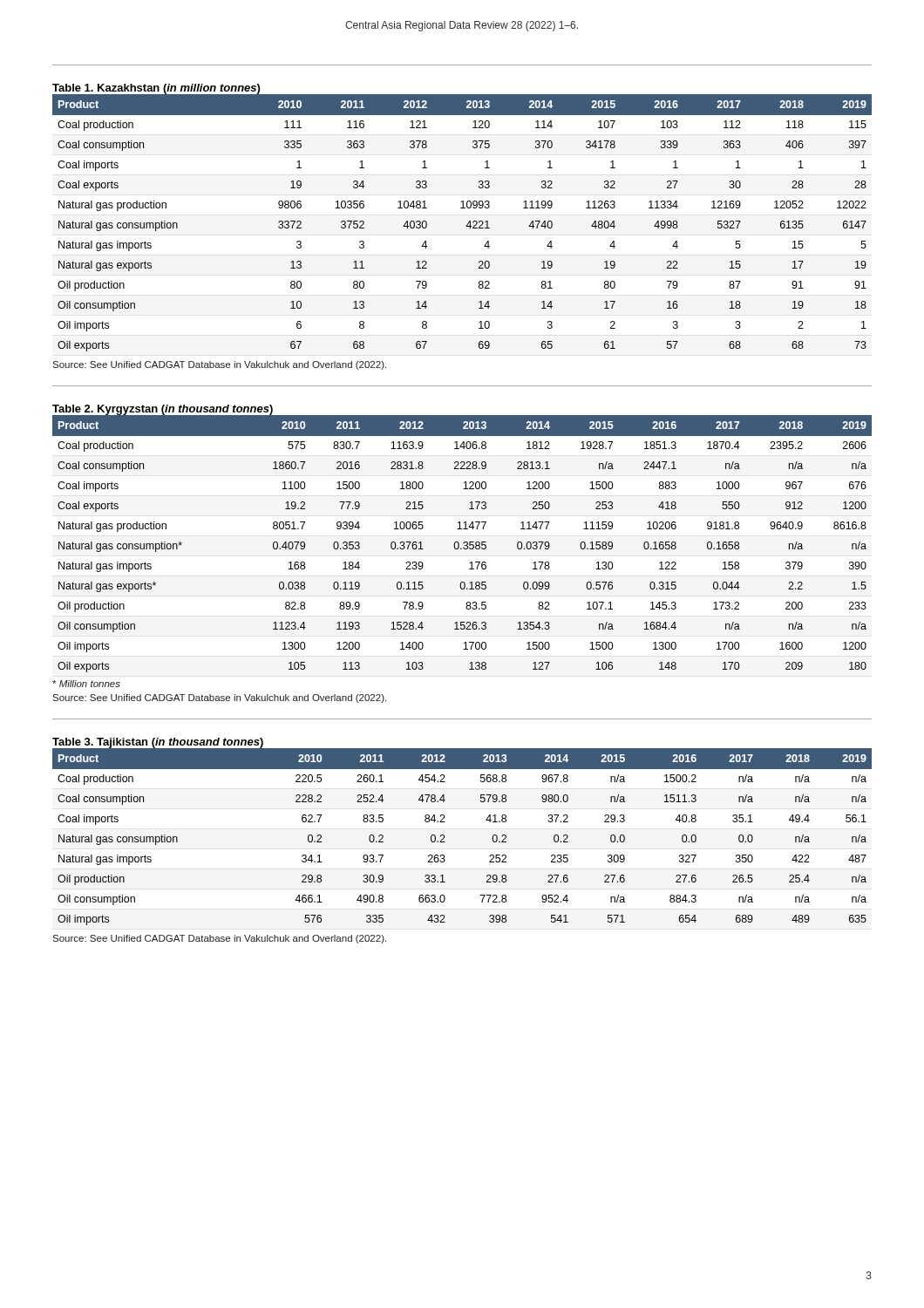Point to the text starting "Table 1. Kazakhstan (in million"
924x1308 pixels.
point(156,88)
